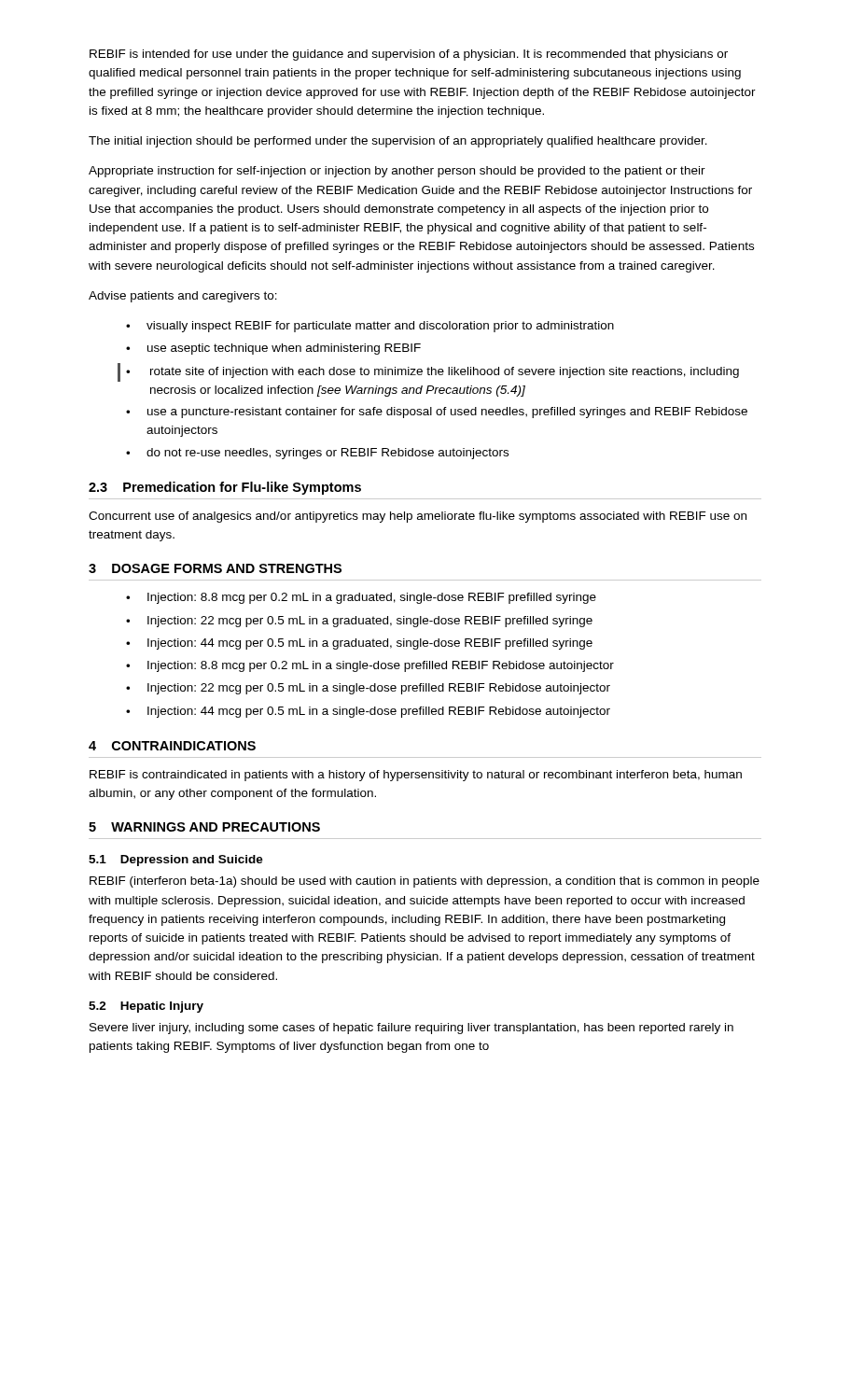Screen dimensions: 1400x850
Task: Locate the text block starting "Appropriate instruction for"
Action: point(422,218)
